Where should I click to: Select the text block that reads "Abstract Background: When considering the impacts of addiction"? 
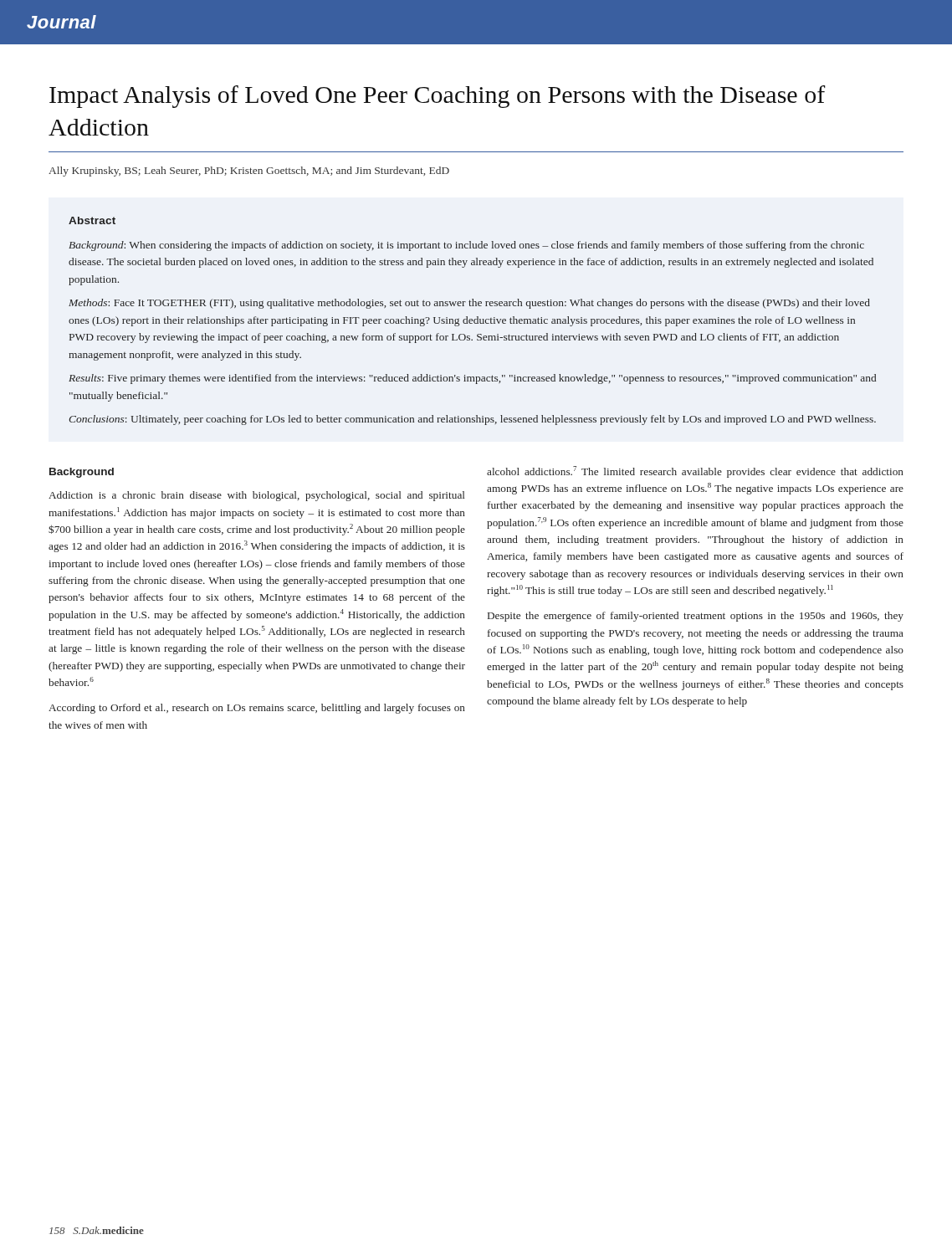tap(476, 320)
